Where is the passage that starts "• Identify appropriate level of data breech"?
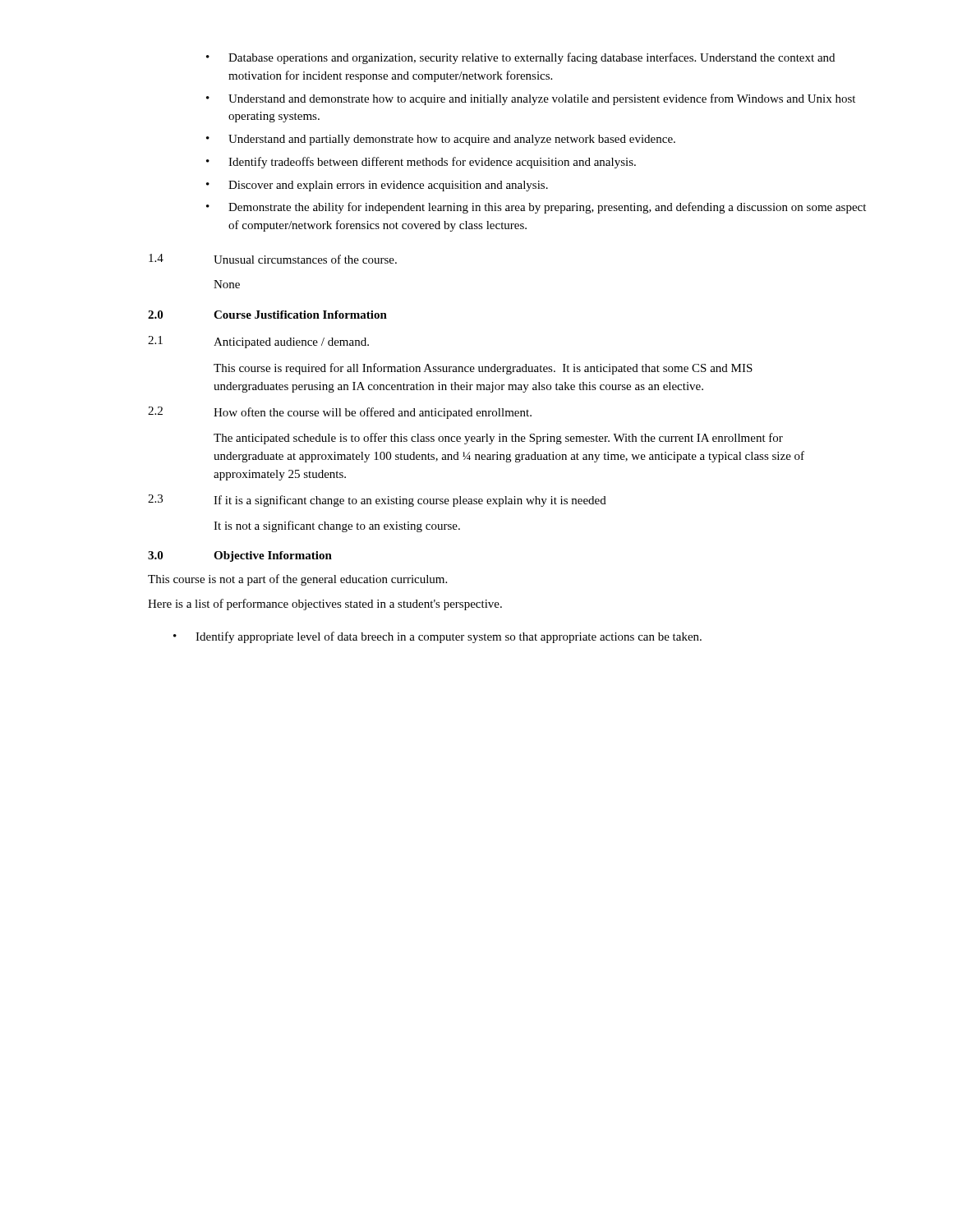953x1232 pixels. click(x=526, y=637)
